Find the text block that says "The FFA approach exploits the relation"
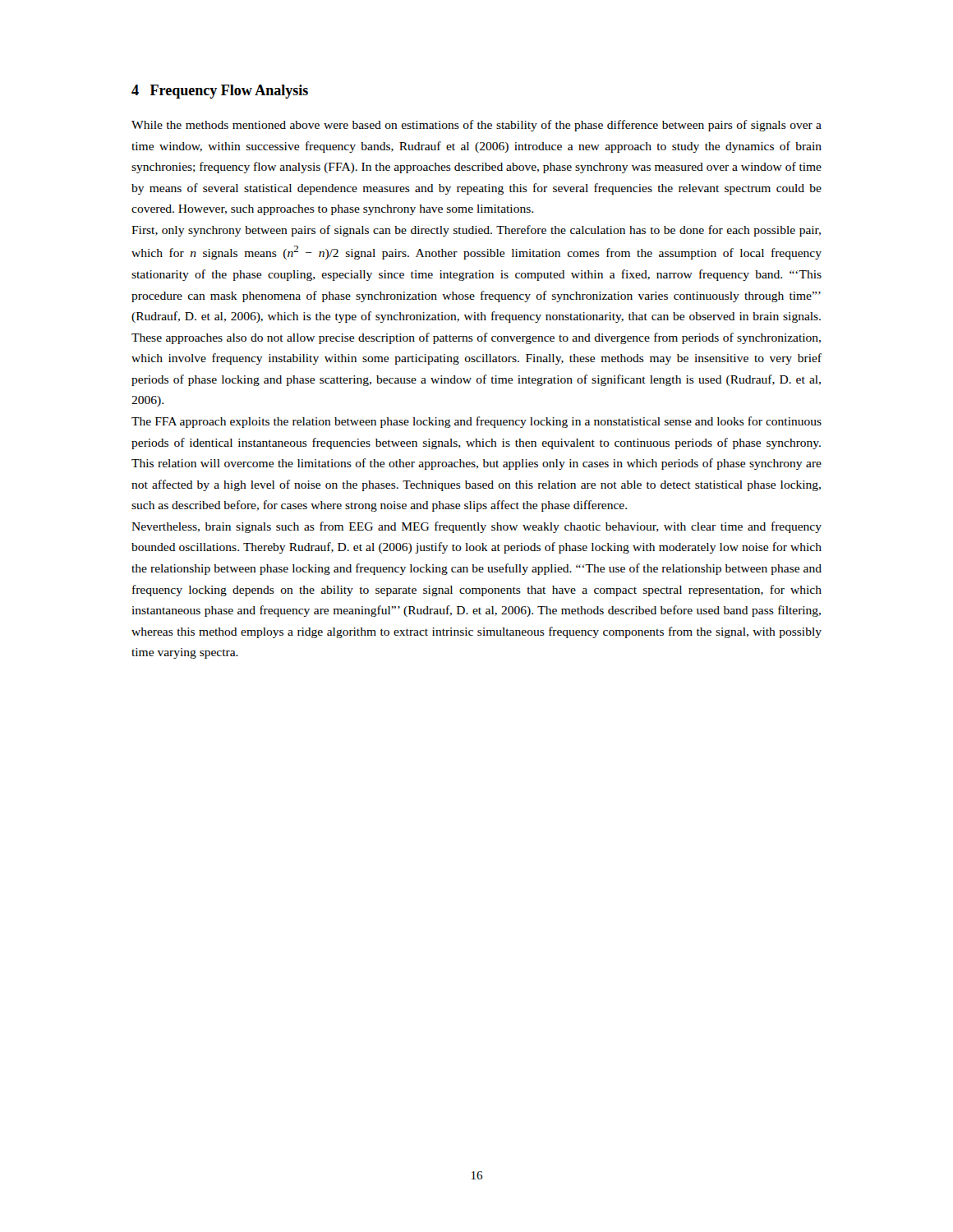This screenshot has width=953, height=1232. (x=476, y=463)
